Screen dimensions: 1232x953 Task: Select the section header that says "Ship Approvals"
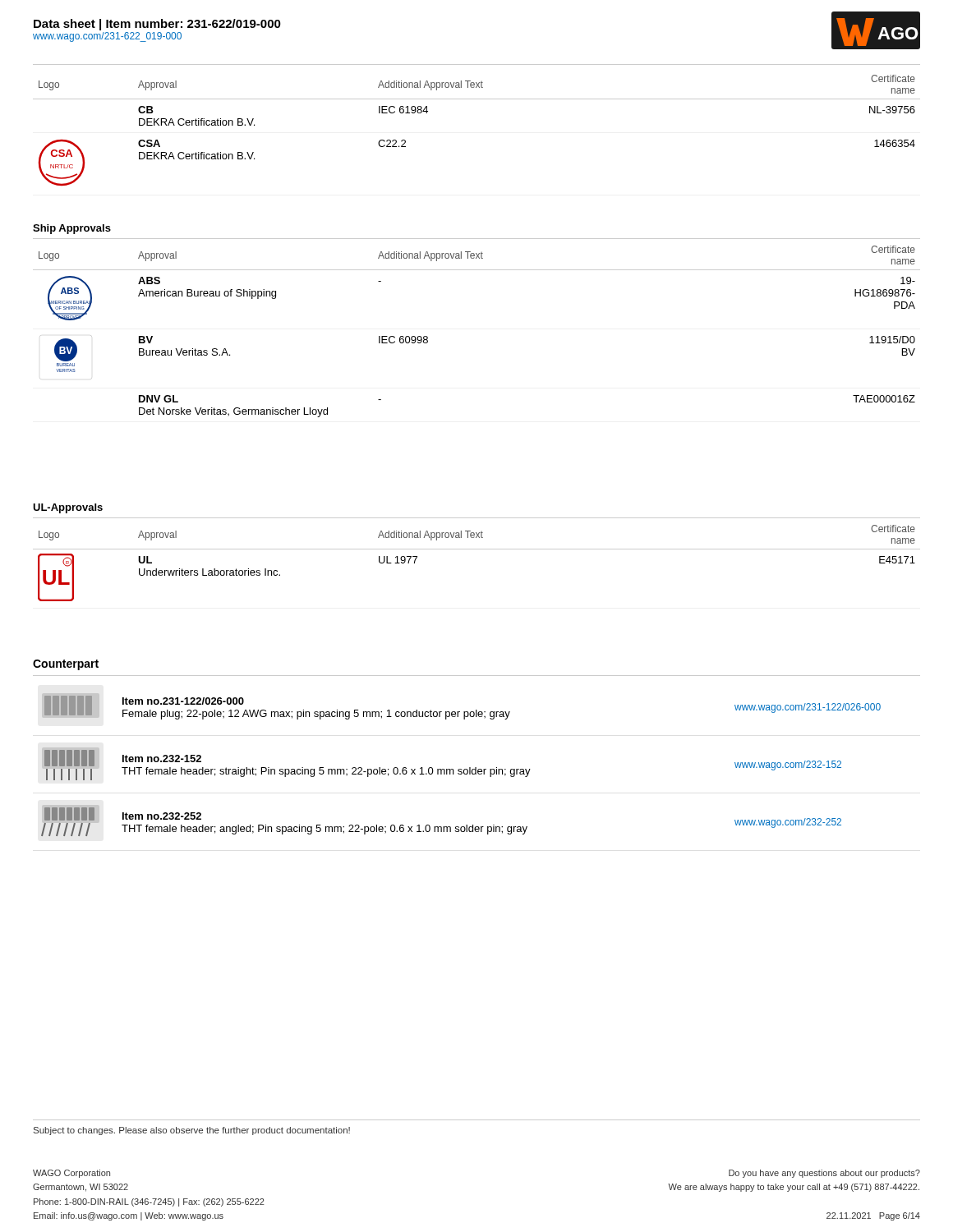pyautogui.click(x=72, y=228)
